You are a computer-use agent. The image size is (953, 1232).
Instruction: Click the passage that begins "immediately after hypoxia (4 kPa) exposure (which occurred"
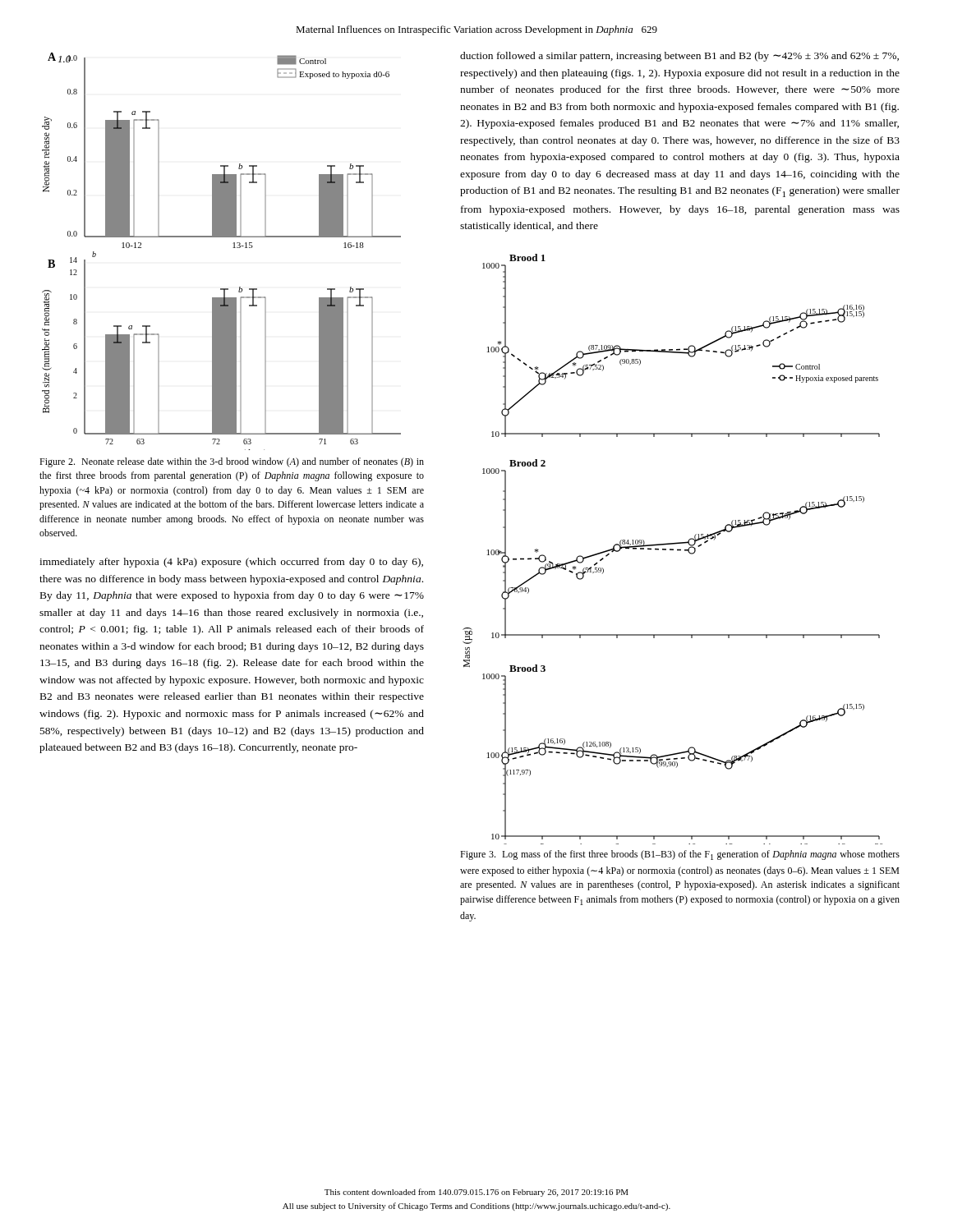[232, 654]
